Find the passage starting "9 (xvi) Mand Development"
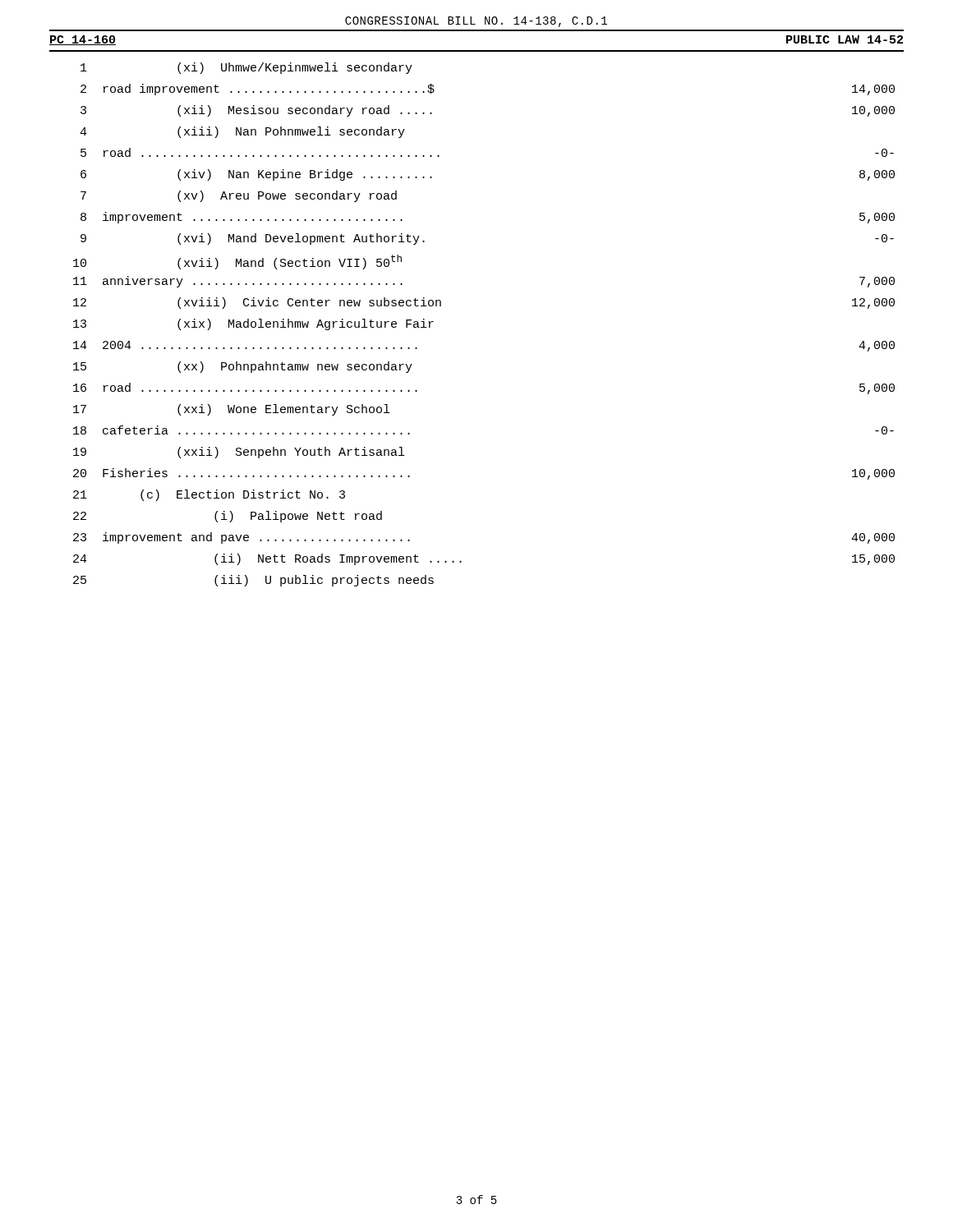Image resolution: width=953 pixels, height=1232 pixels. pyautogui.click(x=83, y=239)
